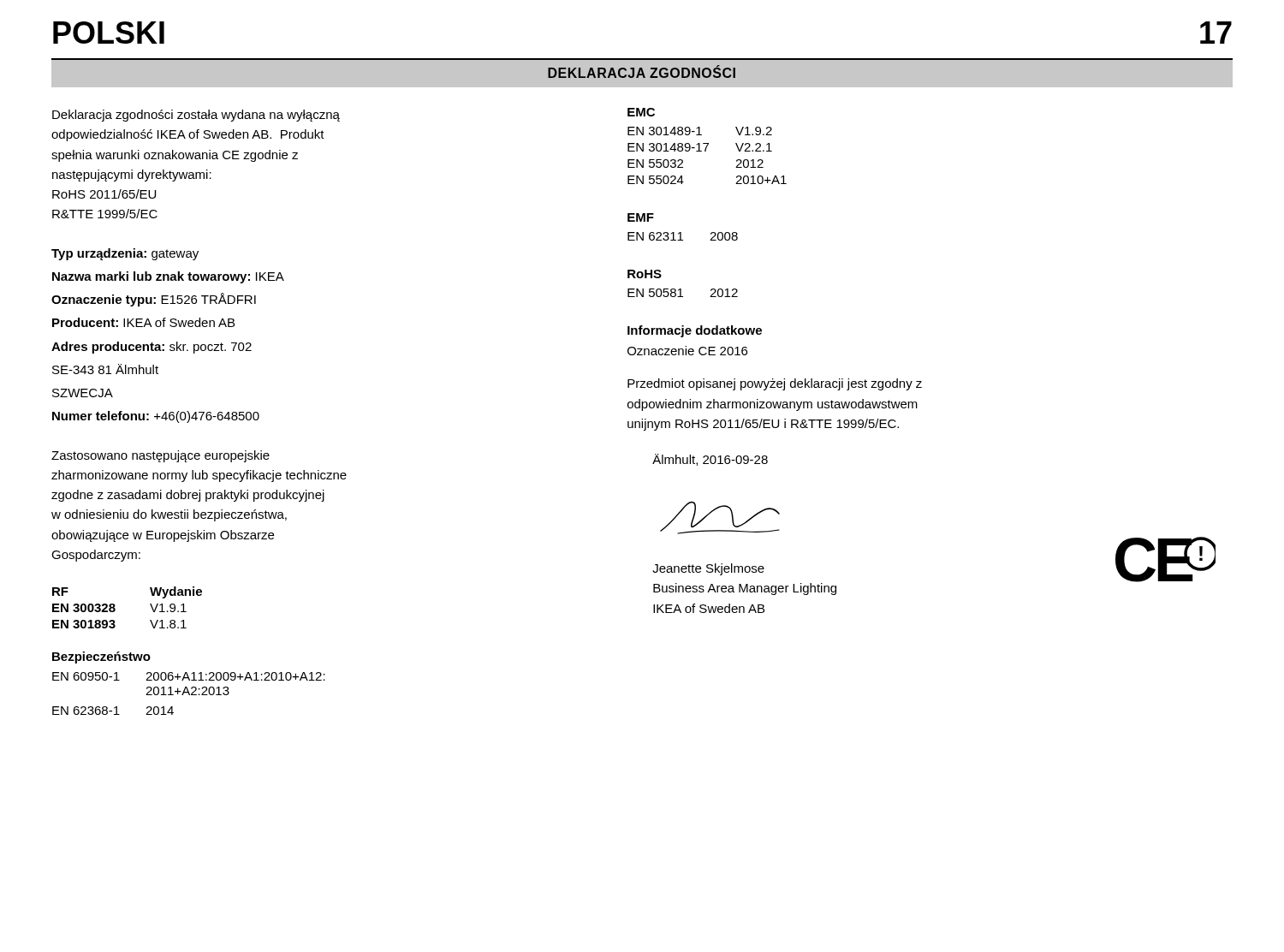1284x952 pixels.
Task: Find the table that mentions "EN 60950-1 2006+A11:2009+A1:2010+A12:2011+A2:2013"
Action: [x=313, y=693]
